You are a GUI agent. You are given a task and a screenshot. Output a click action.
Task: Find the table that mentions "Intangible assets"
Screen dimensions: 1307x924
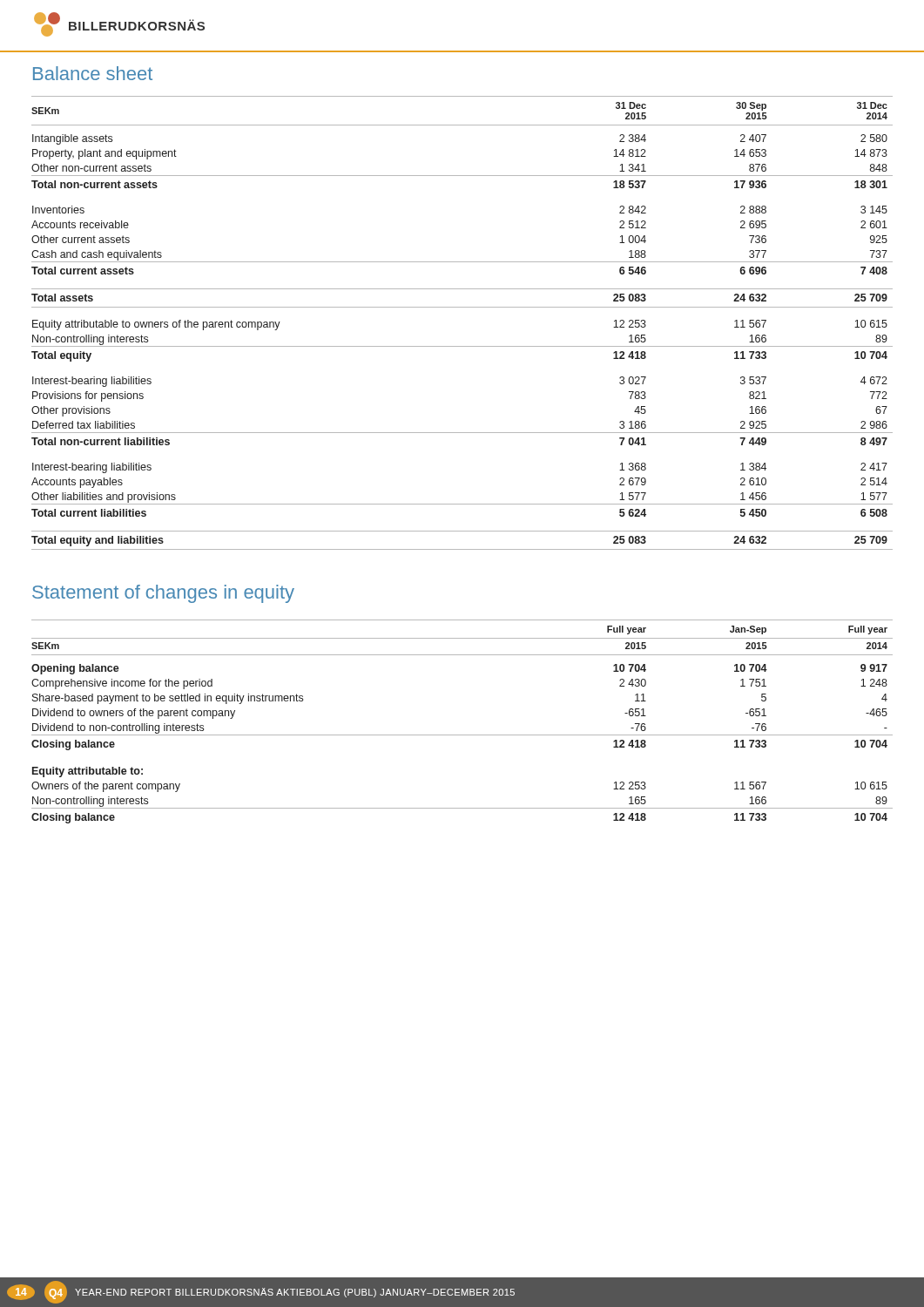(x=462, y=323)
